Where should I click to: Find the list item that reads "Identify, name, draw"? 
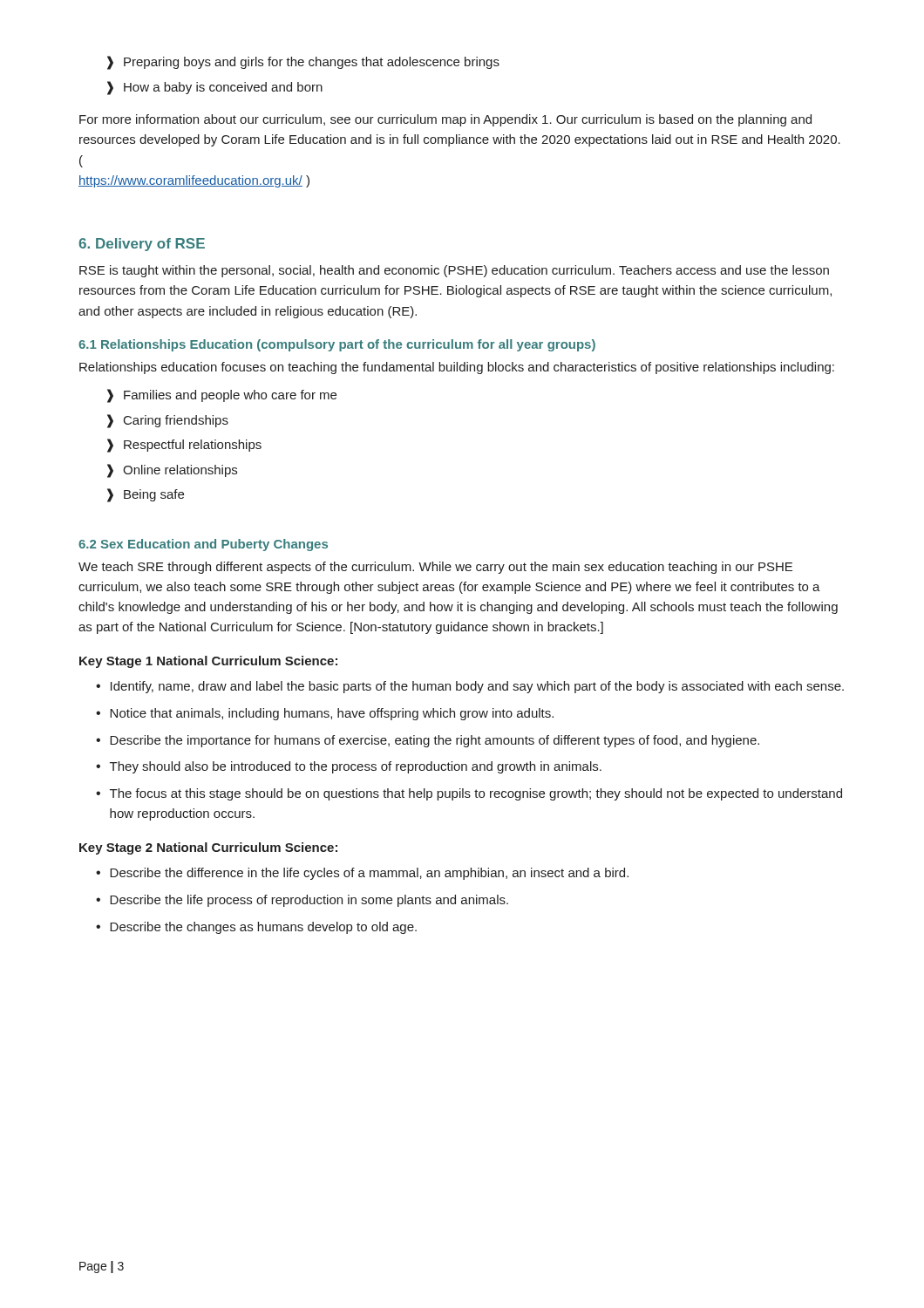(x=478, y=686)
